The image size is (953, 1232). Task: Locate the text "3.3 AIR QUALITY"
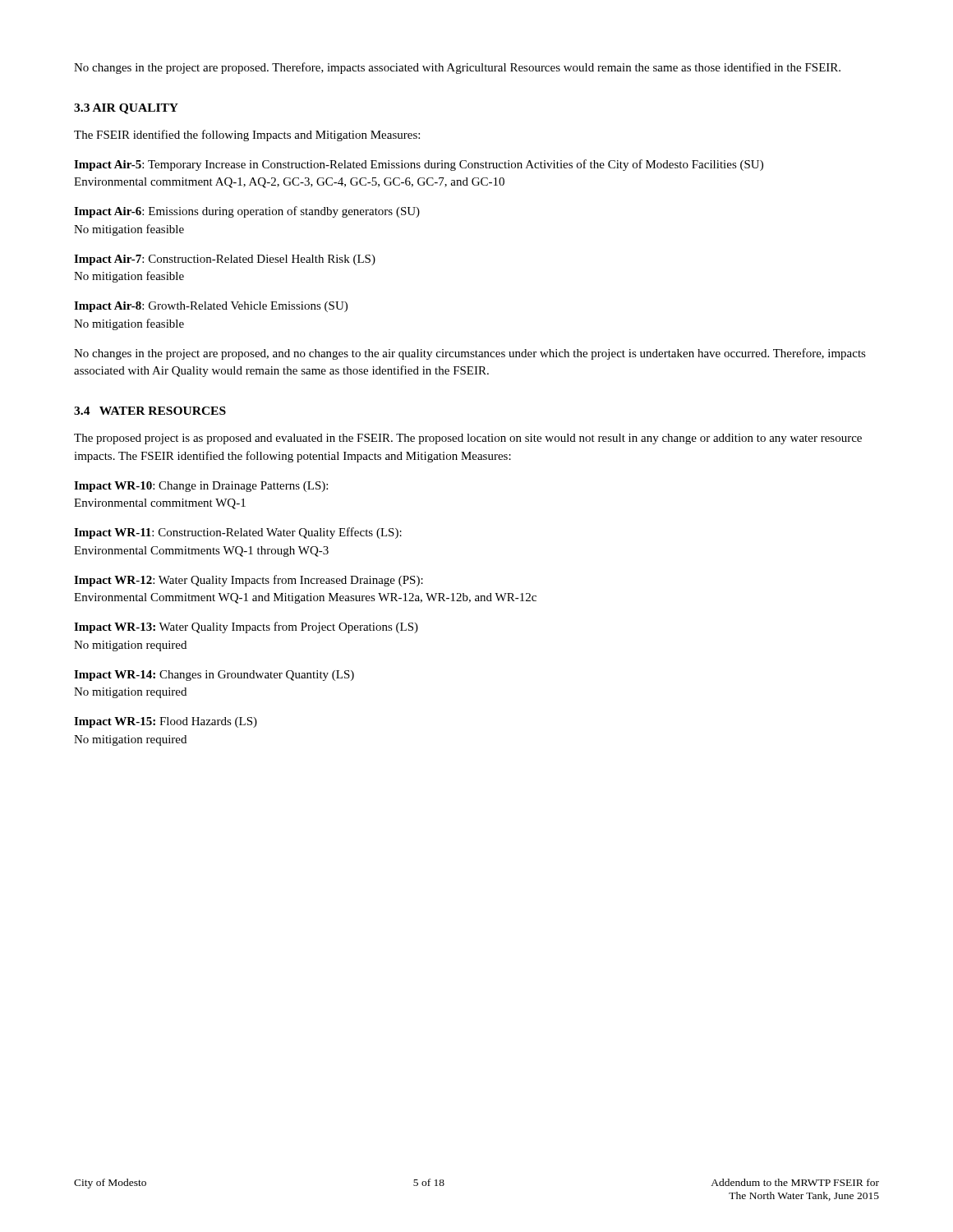tap(126, 107)
